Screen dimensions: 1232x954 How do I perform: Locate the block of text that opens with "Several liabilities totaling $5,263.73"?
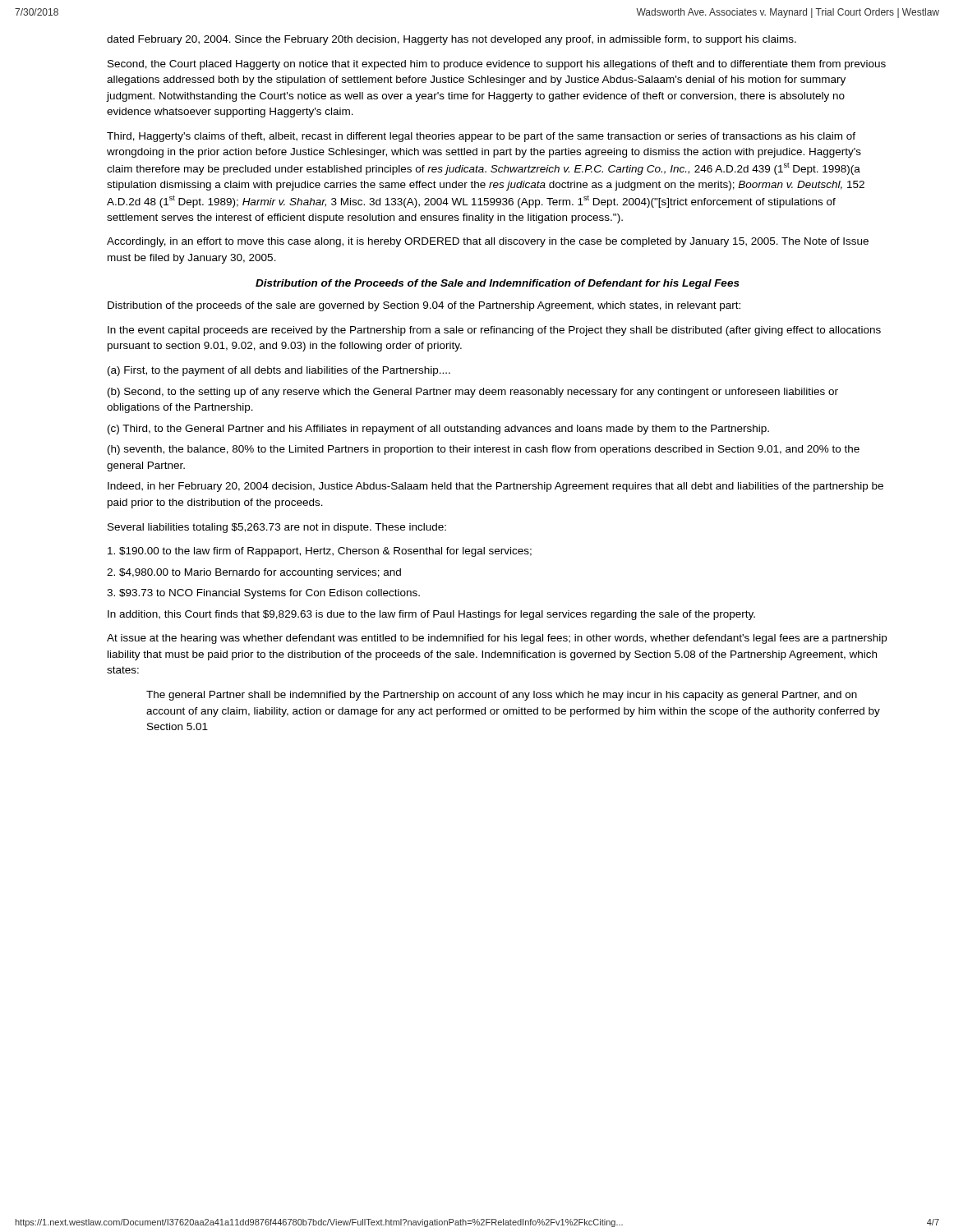(277, 526)
